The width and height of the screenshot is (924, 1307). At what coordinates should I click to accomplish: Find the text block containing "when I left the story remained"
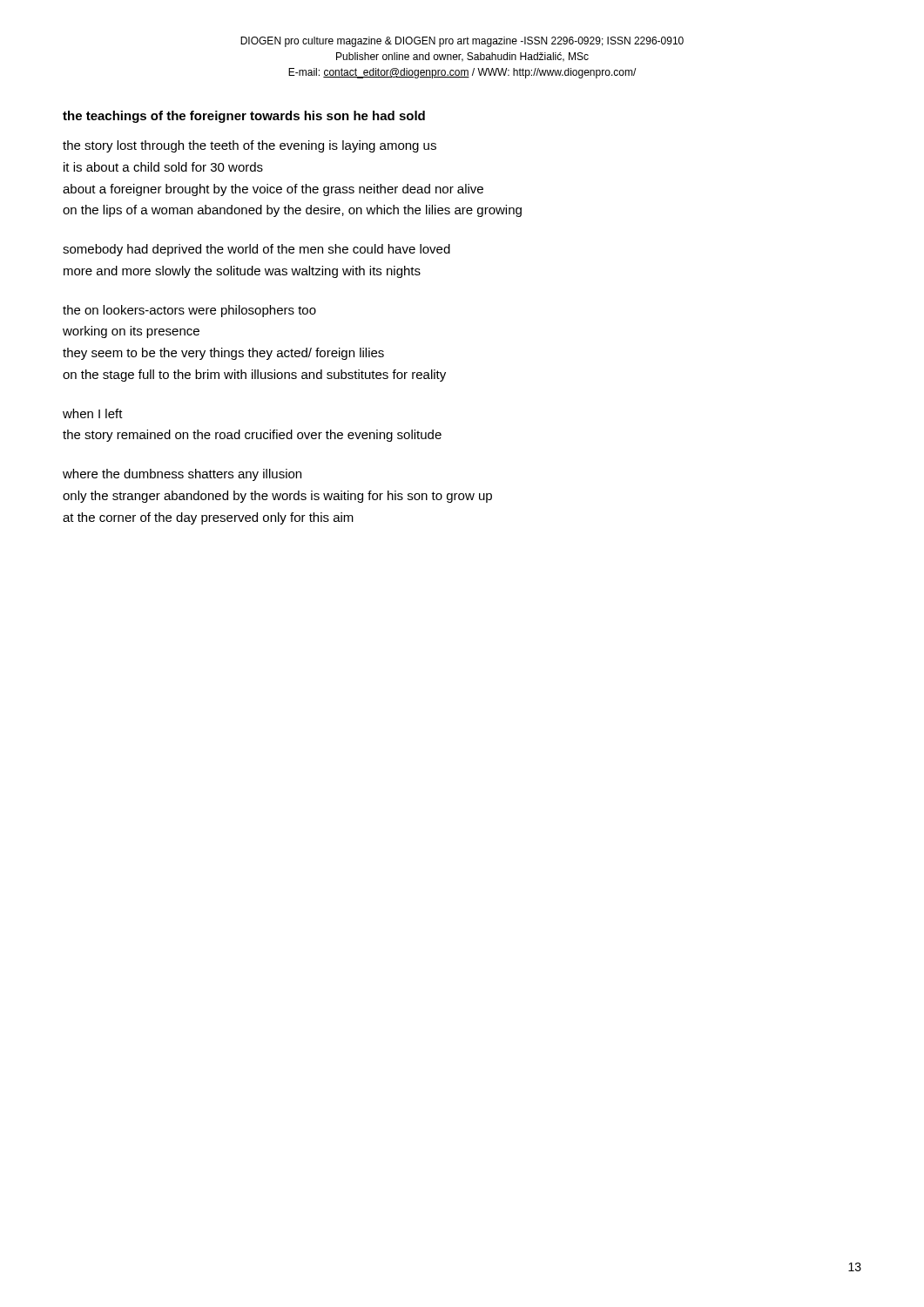coord(252,424)
